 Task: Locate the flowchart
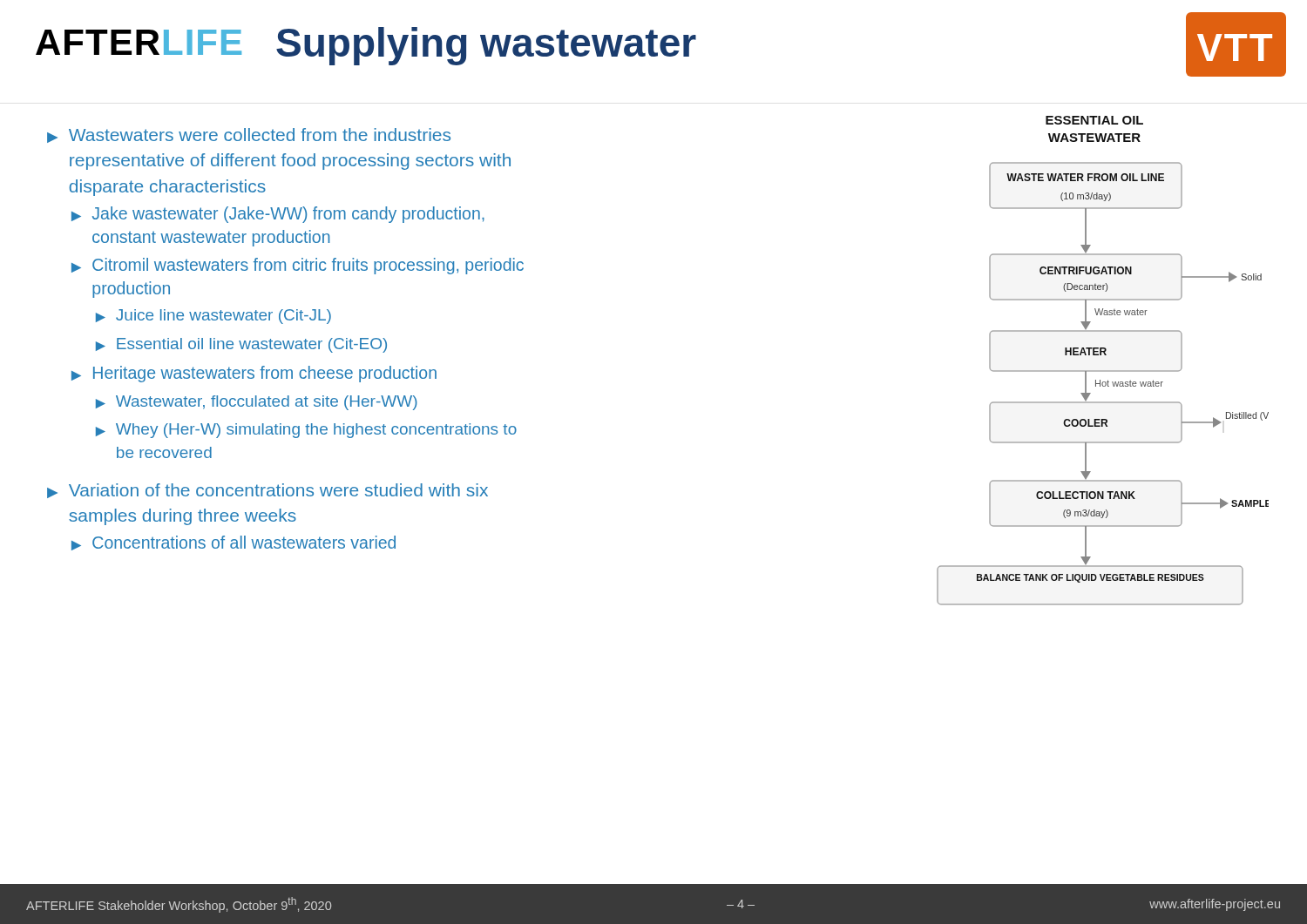coord(1094,394)
